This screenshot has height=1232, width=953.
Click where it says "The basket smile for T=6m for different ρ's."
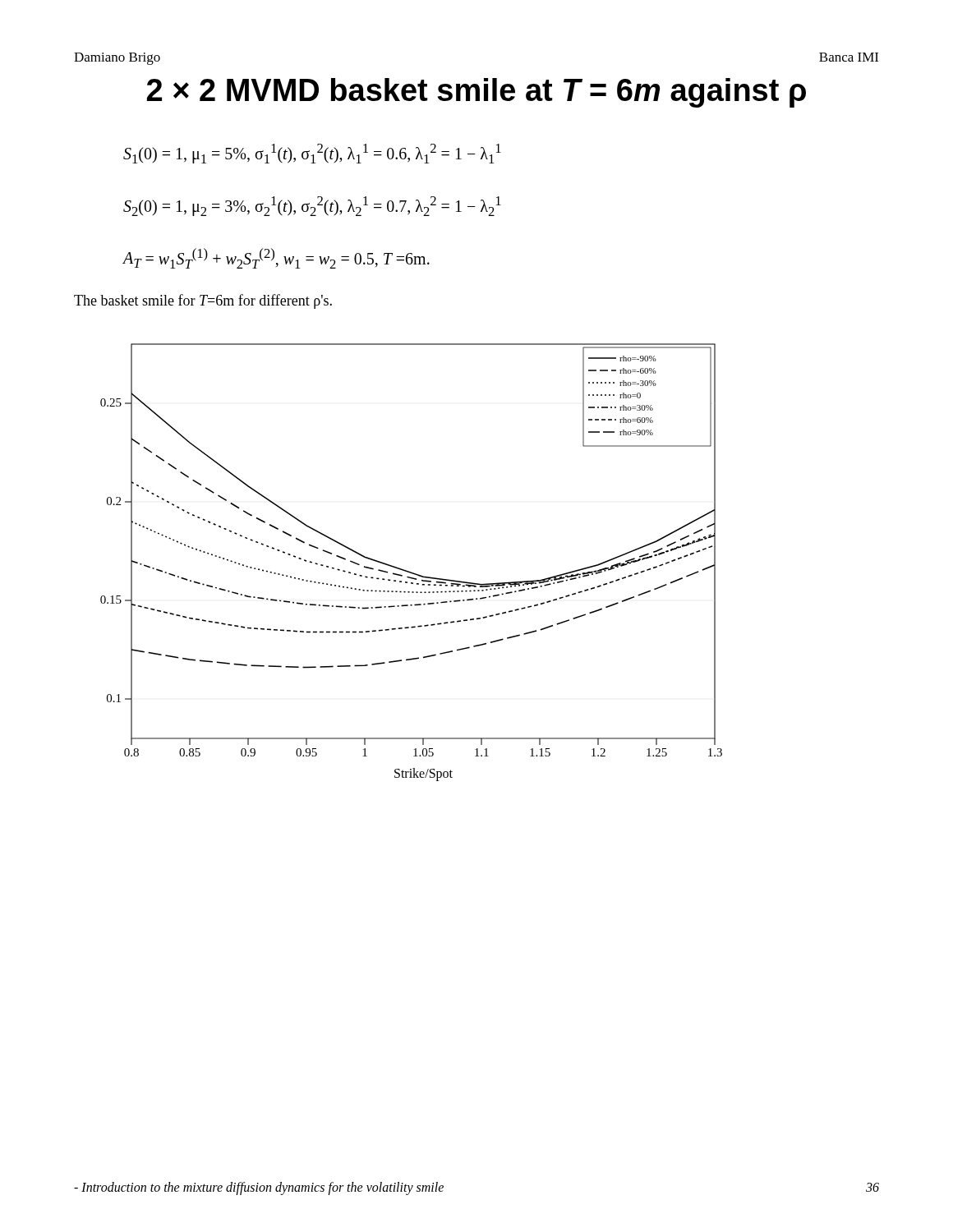(x=203, y=300)
